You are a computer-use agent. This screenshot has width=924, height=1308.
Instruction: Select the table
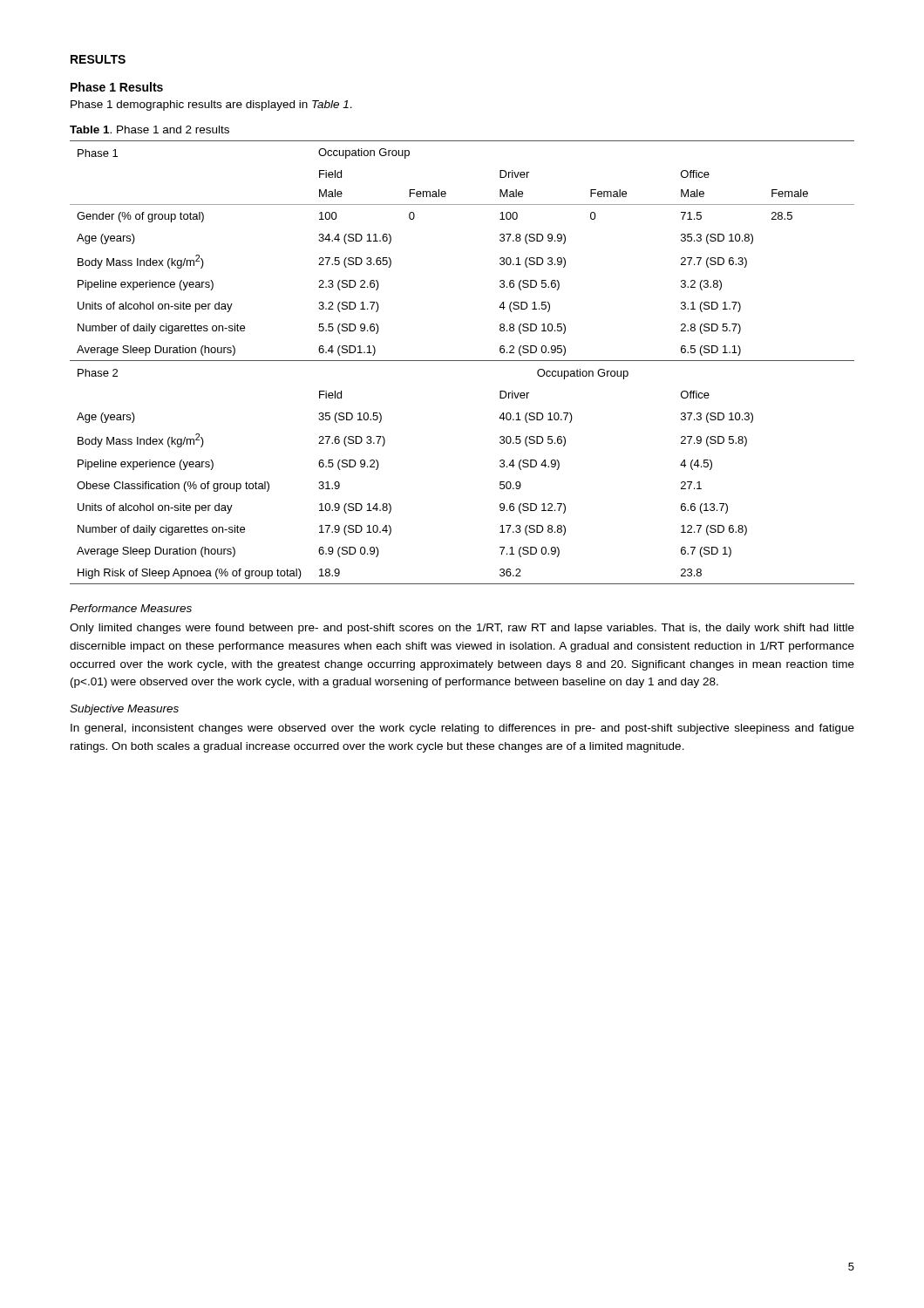[462, 362]
